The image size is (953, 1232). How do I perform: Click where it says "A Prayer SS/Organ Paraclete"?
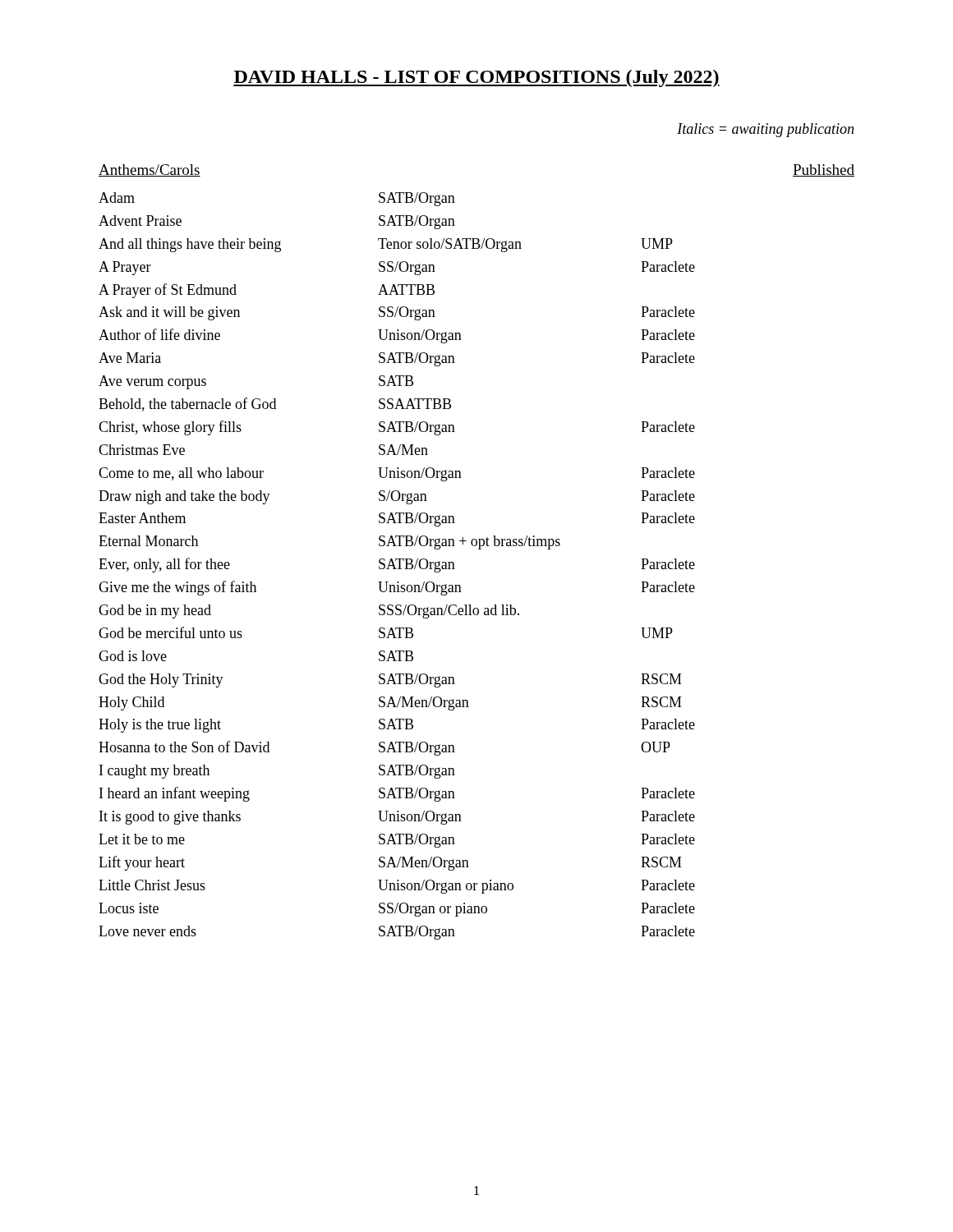[423, 267]
